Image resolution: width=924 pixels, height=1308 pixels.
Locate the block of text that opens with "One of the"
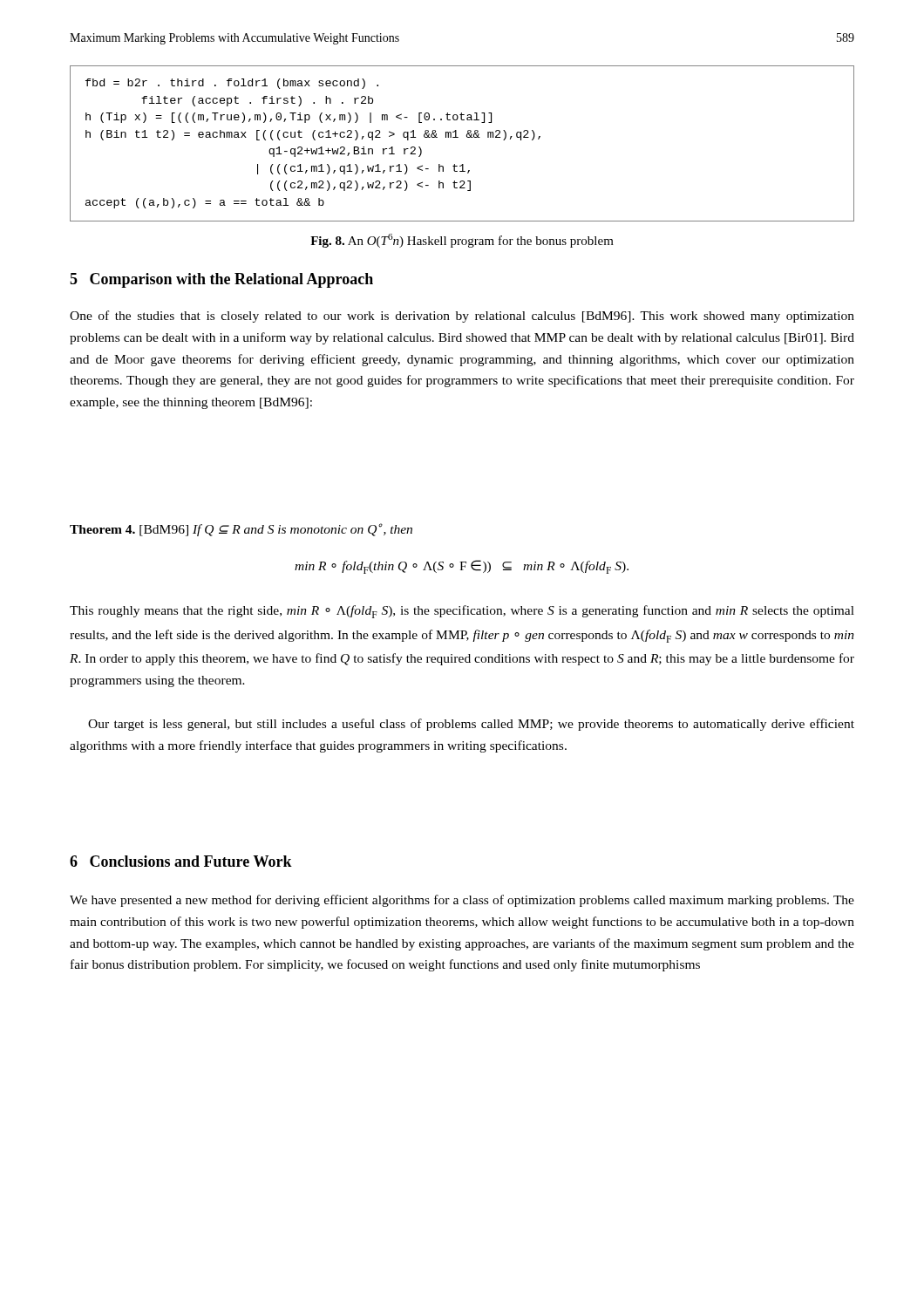(462, 358)
